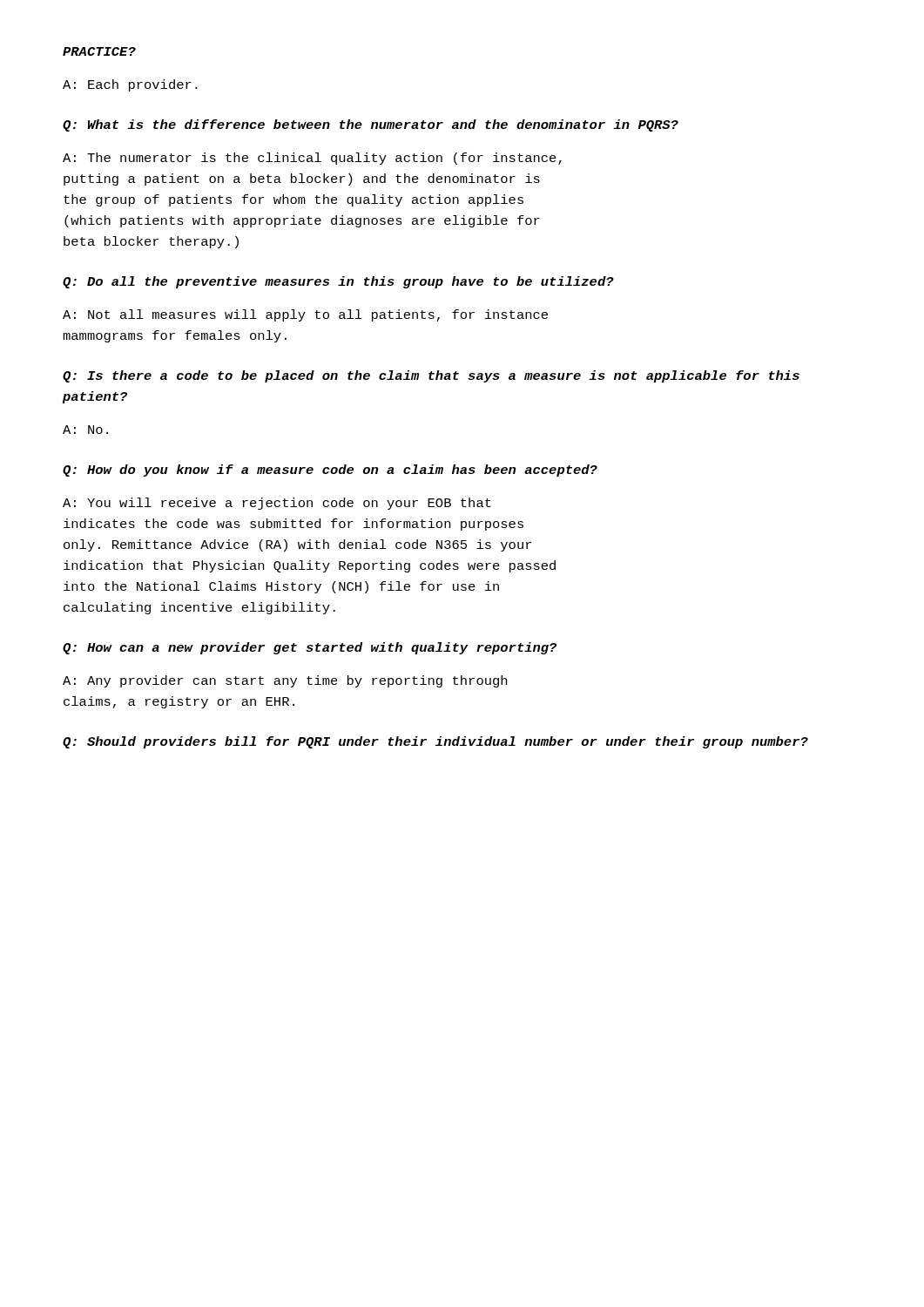Locate the block starting "Q: How can a new provider get started"

[310, 649]
